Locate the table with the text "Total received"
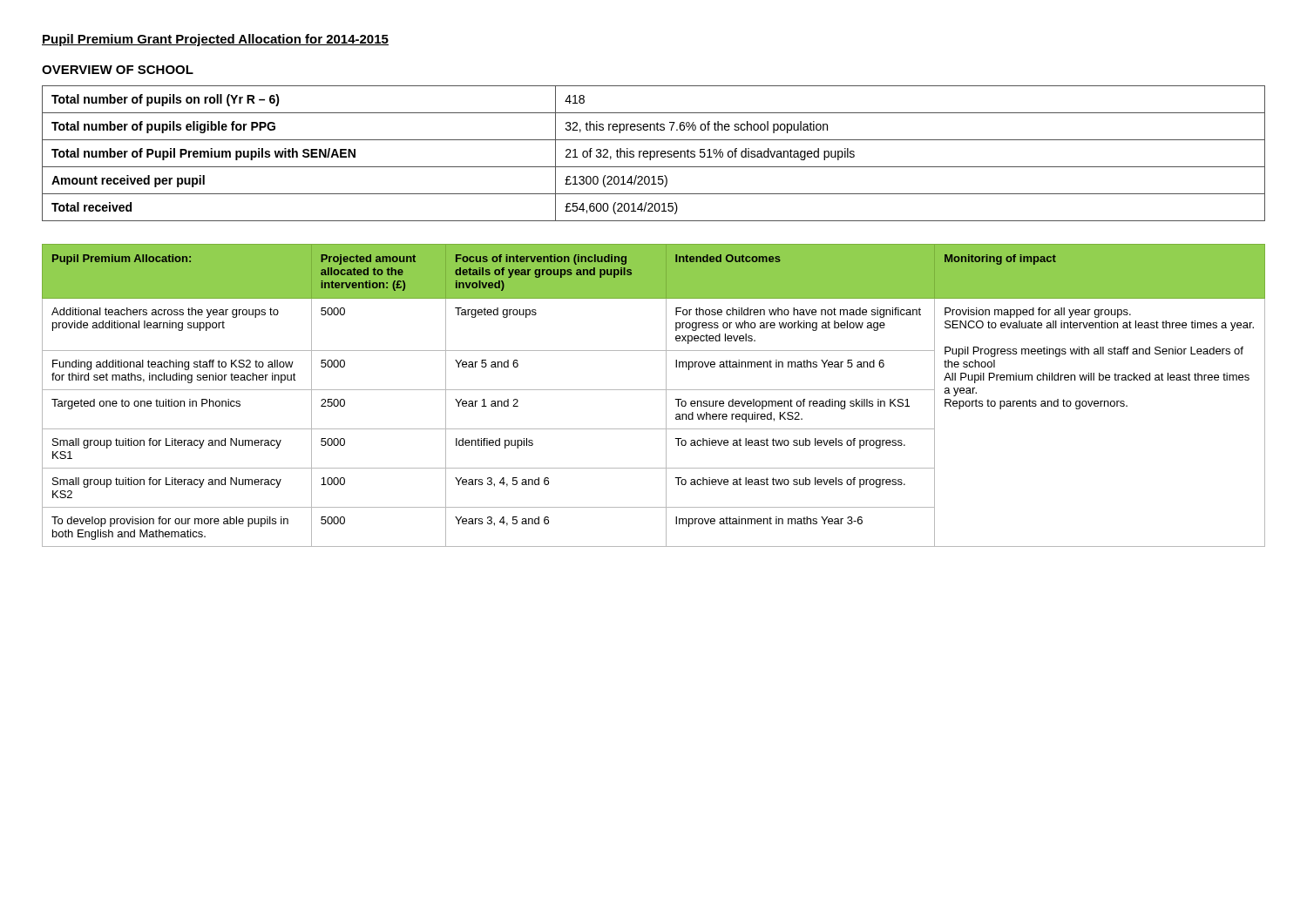Image resolution: width=1307 pixels, height=924 pixels. [654, 153]
